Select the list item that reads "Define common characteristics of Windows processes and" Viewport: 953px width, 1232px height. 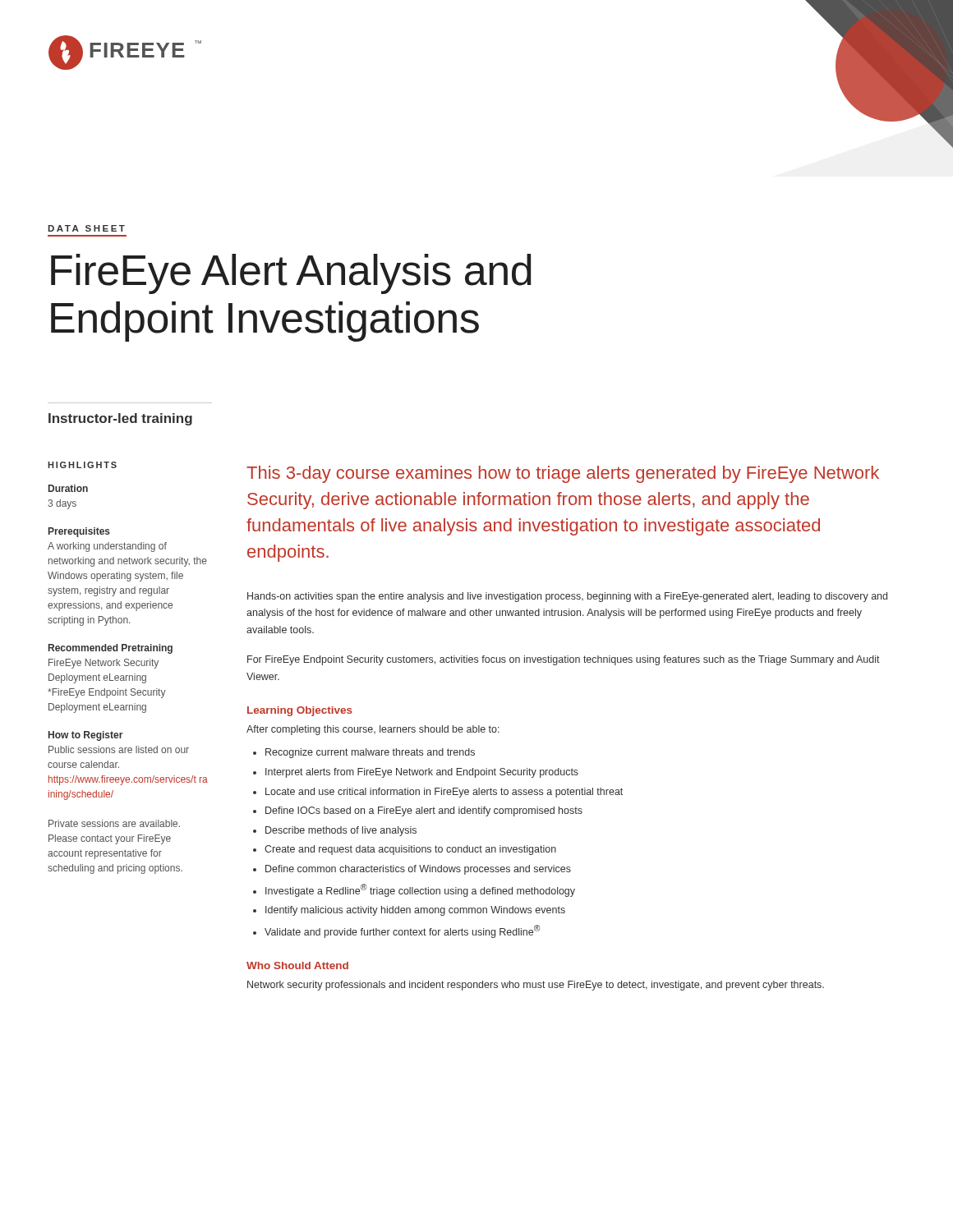coord(418,869)
